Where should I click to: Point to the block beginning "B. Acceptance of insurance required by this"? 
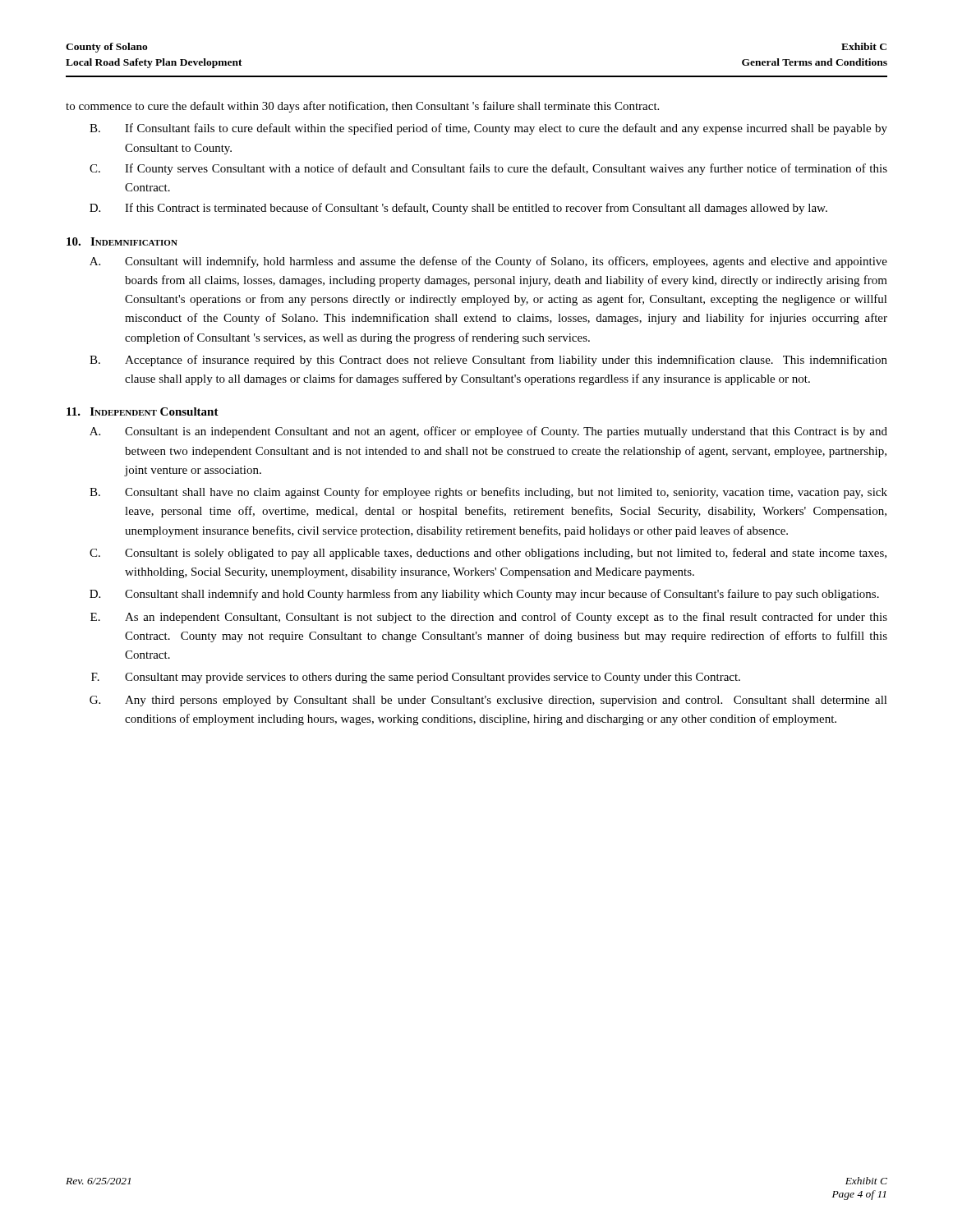pyautogui.click(x=476, y=370)
